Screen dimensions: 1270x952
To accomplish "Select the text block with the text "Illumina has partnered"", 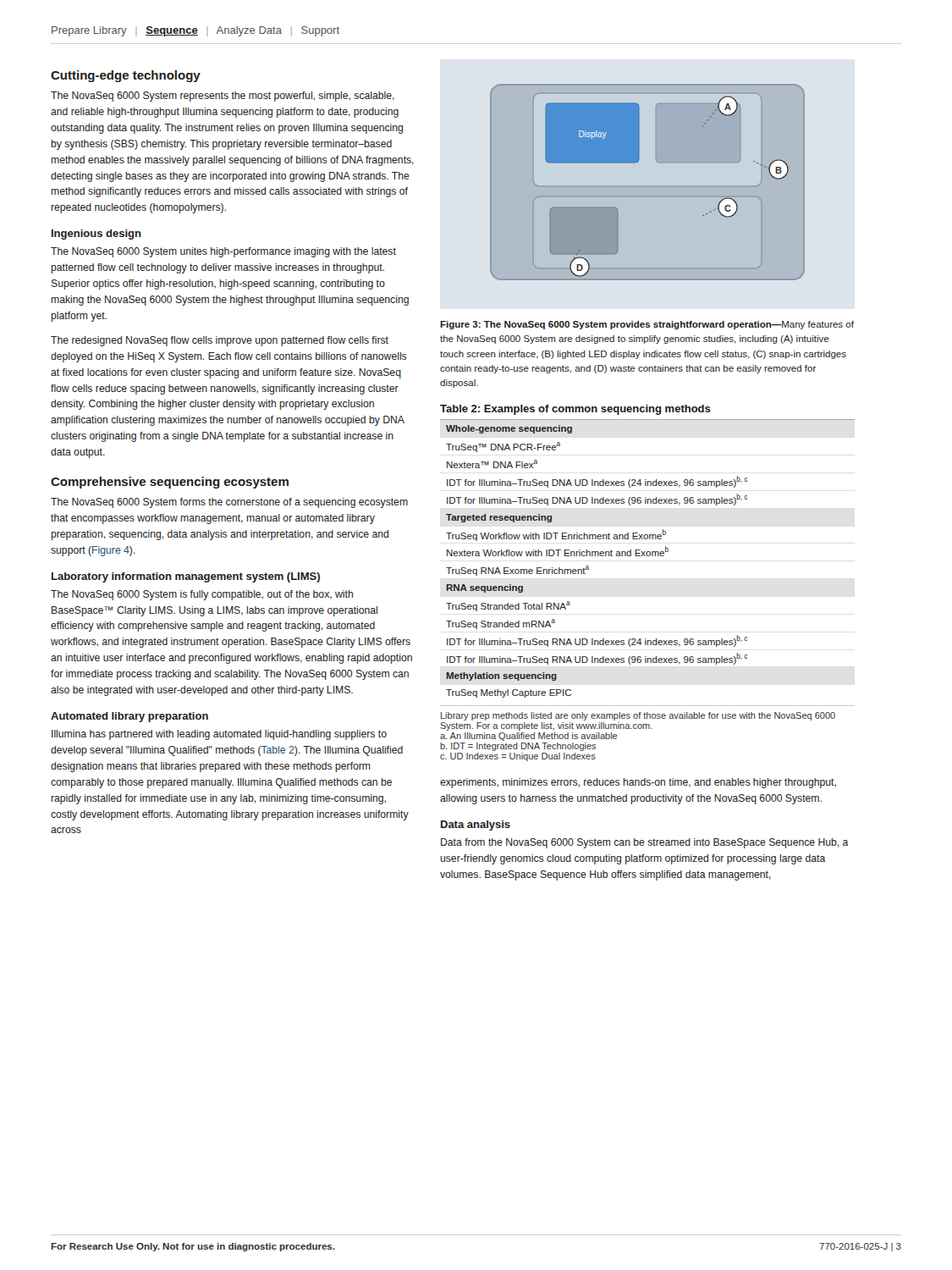I will 230,782.
